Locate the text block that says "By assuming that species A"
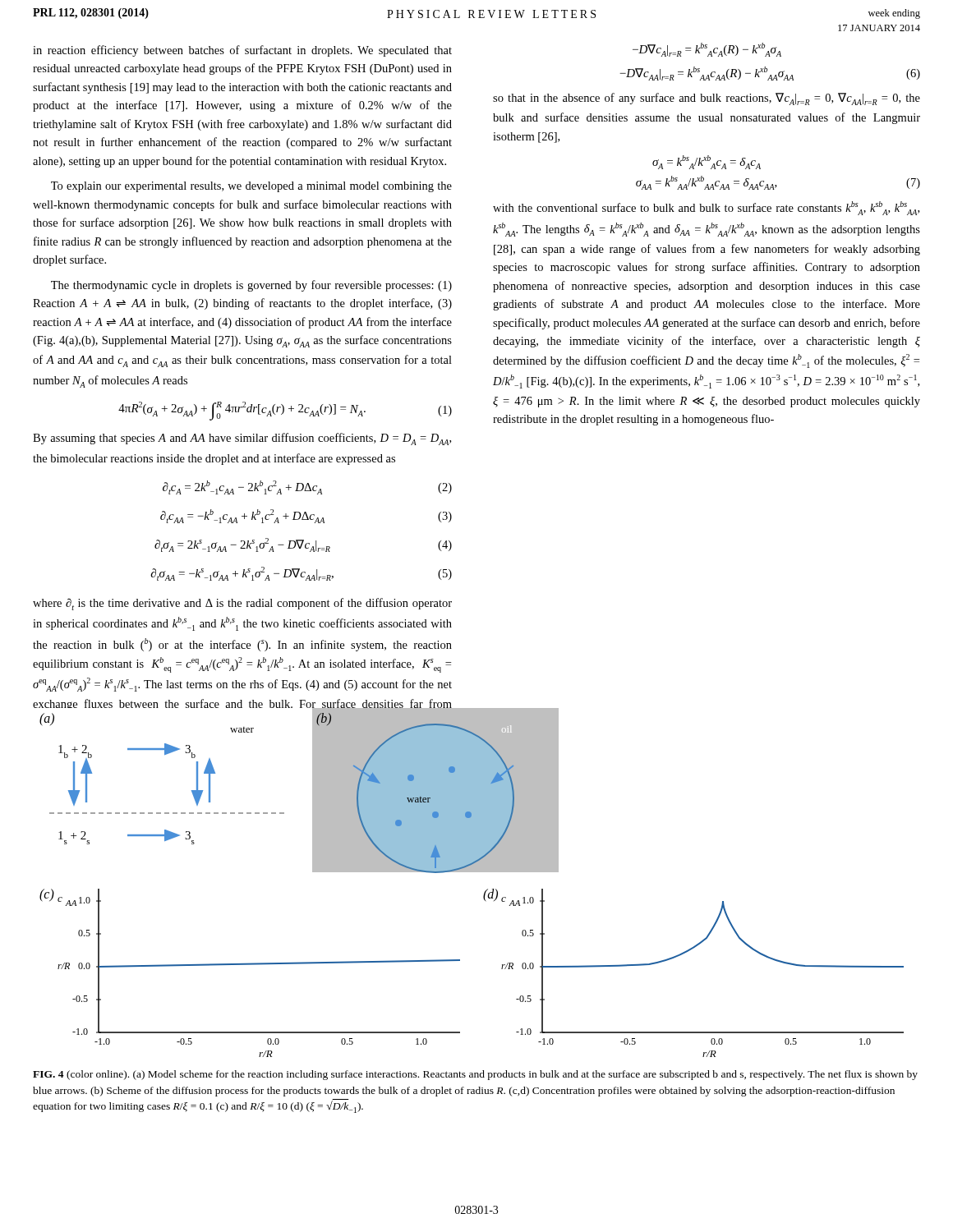This screenshot has height=1232, width=953. click(242, 448)
